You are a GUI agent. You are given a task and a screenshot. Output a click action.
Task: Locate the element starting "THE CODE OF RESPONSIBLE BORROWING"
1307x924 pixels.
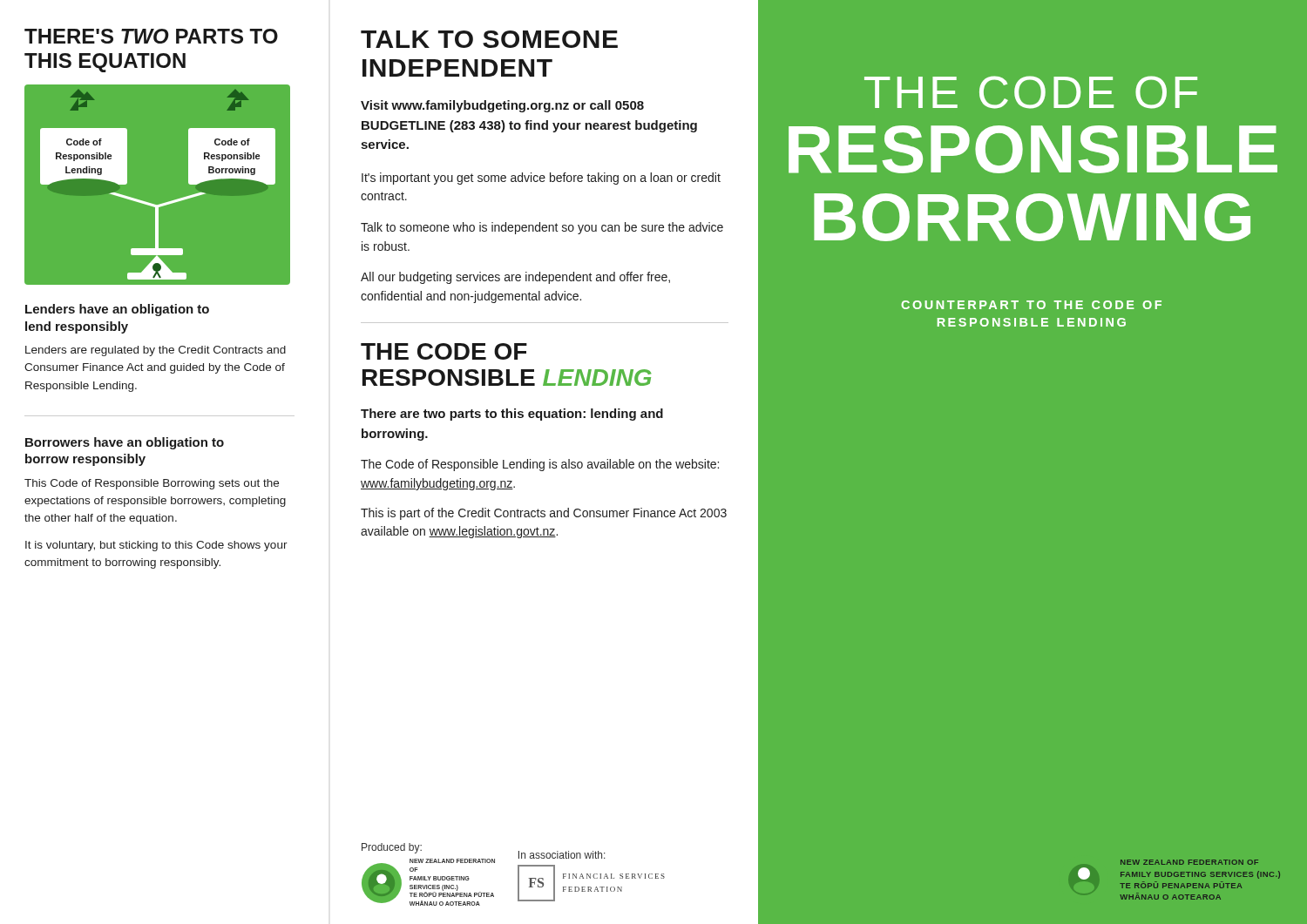pyautogui.click(x=1033, y=162)
